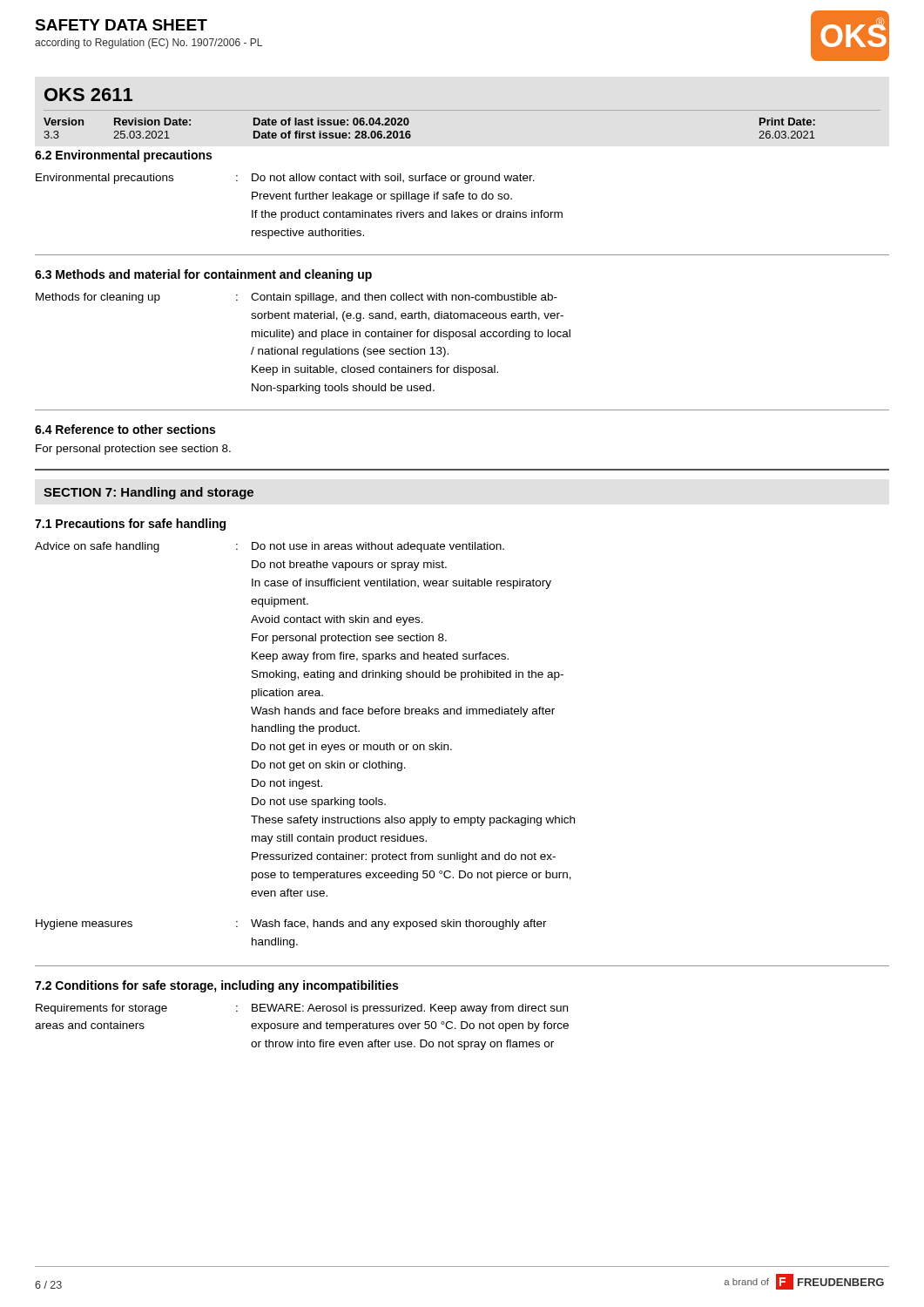Find the logo
The image size is (924, 1307).
point(850,37)
